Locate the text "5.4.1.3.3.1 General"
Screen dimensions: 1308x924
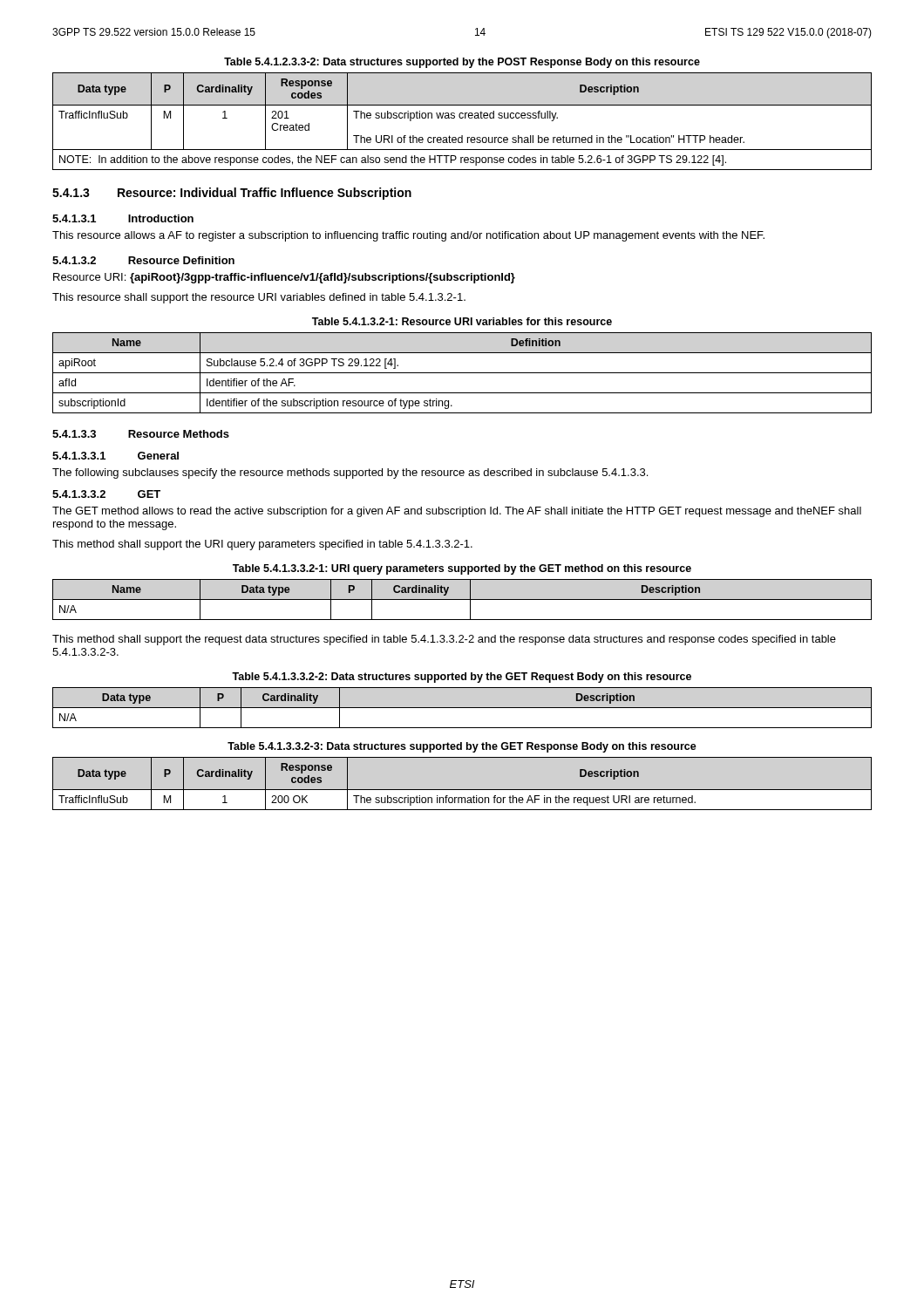click(x=116, y=456)
